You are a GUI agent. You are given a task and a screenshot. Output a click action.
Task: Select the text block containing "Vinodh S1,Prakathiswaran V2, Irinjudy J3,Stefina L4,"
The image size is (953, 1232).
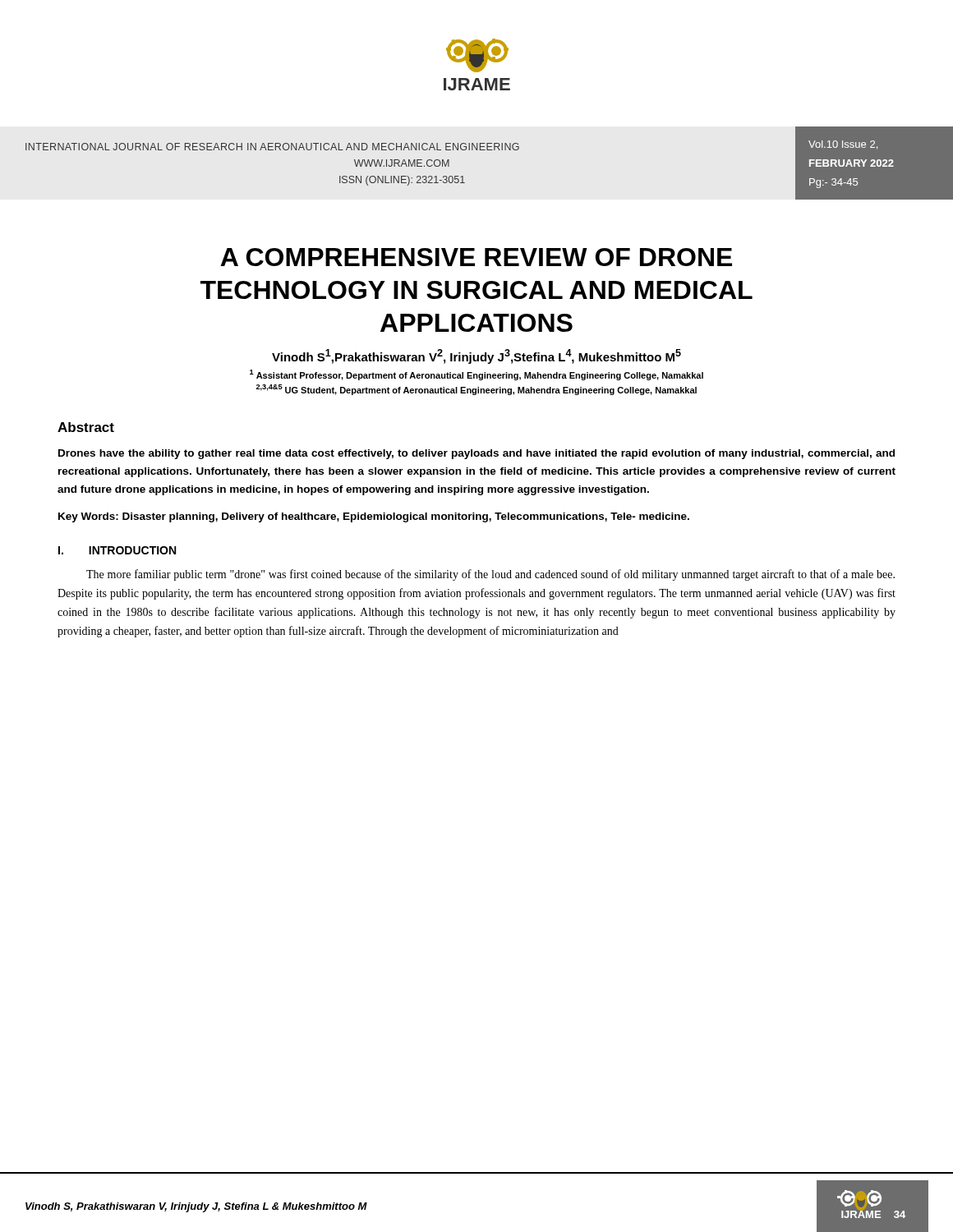(476, 372)
